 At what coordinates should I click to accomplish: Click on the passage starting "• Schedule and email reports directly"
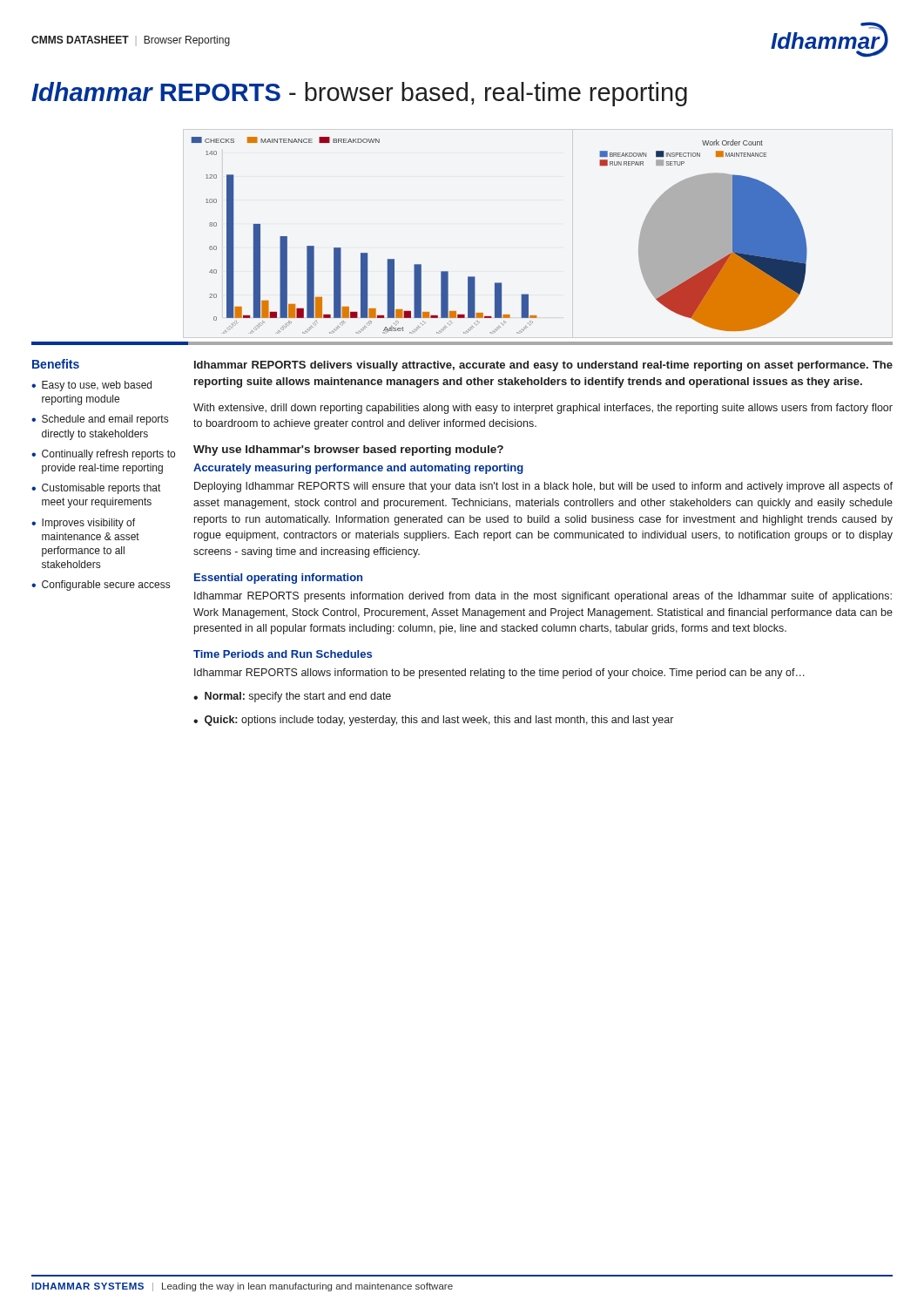point(108,427)
